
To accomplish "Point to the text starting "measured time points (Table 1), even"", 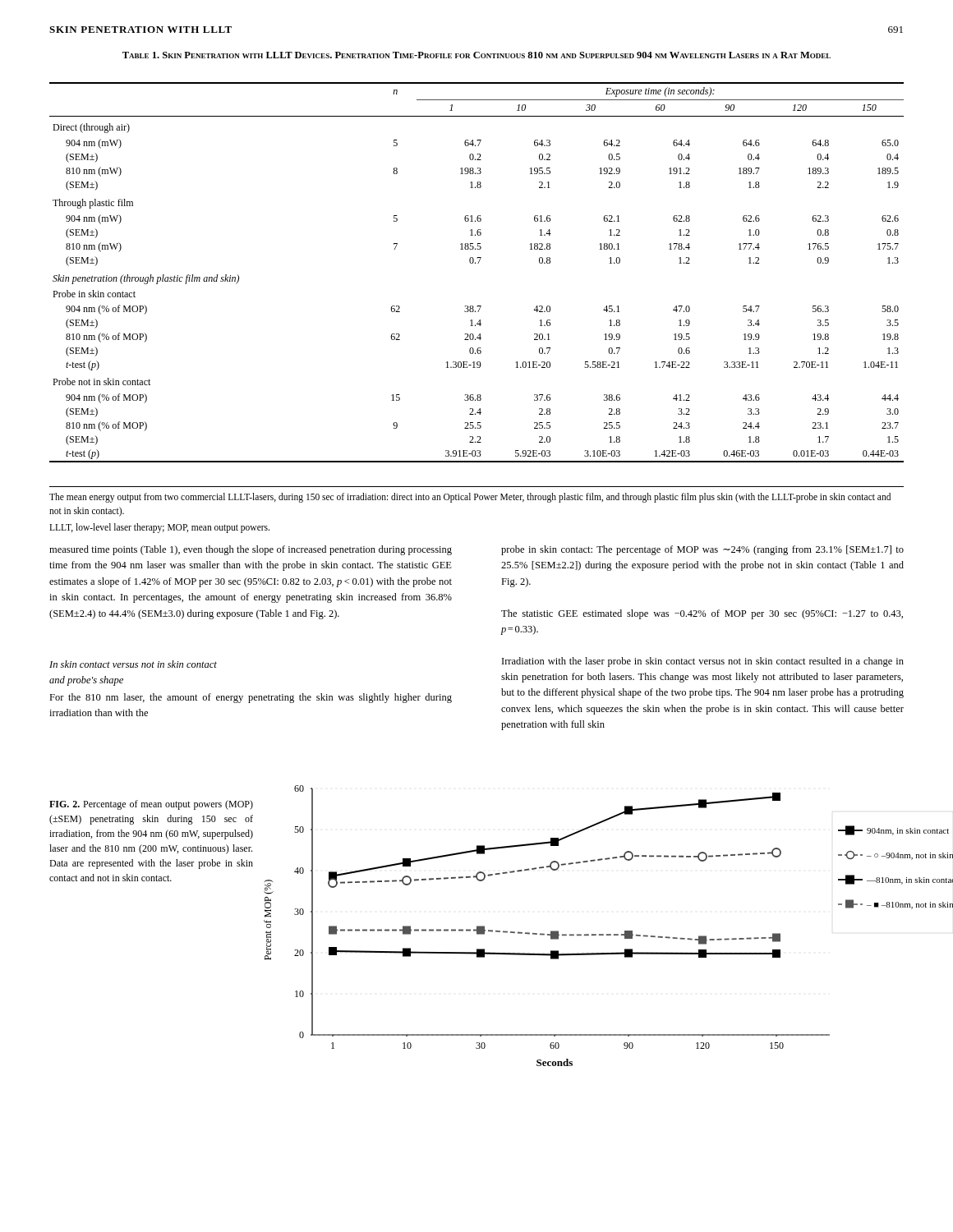I will pos(251,581).
